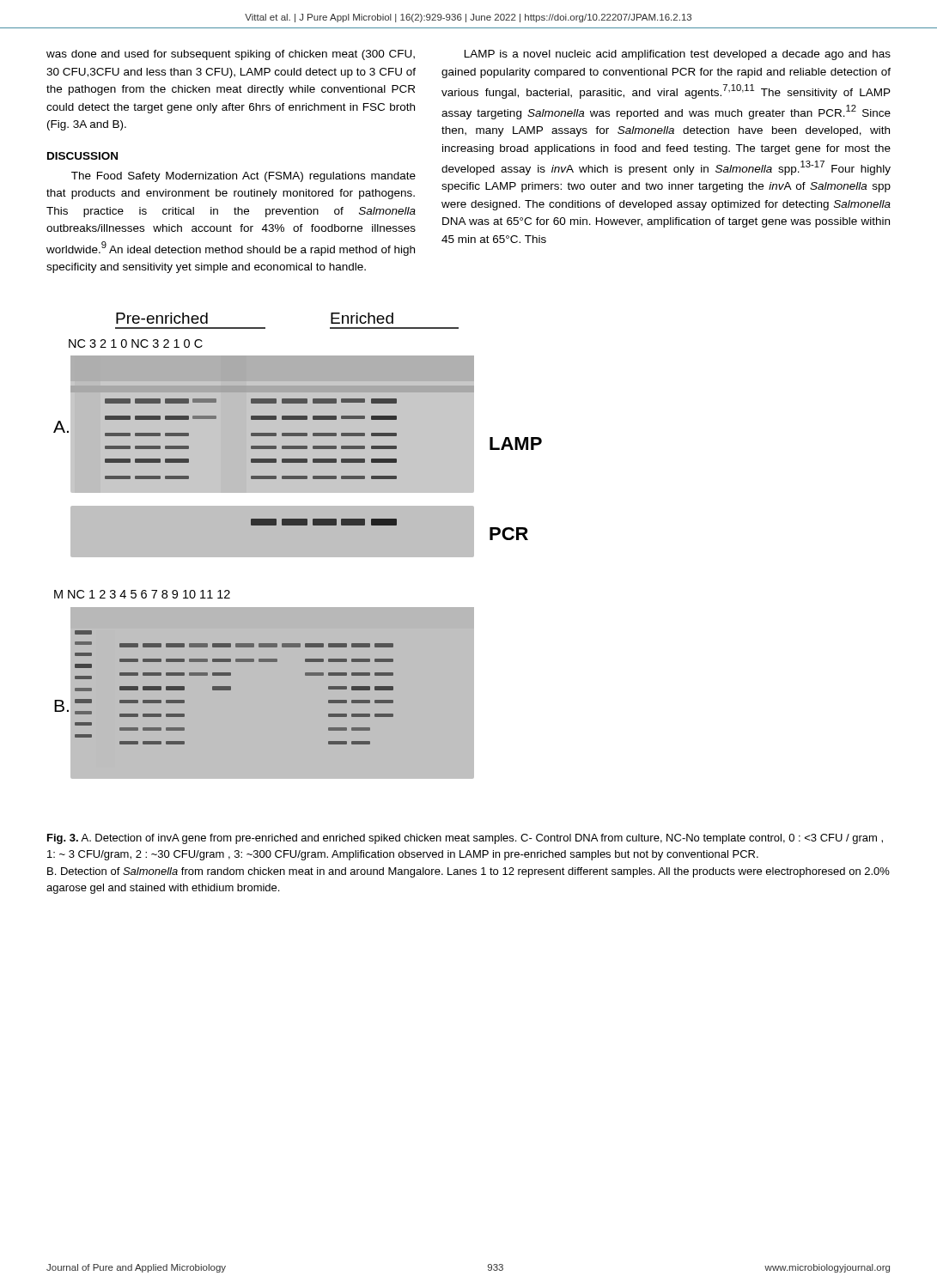
Task: Locate the element starting "The Food Safety Modernization Act (FSMA) regulations"
Action: point(231,221)
